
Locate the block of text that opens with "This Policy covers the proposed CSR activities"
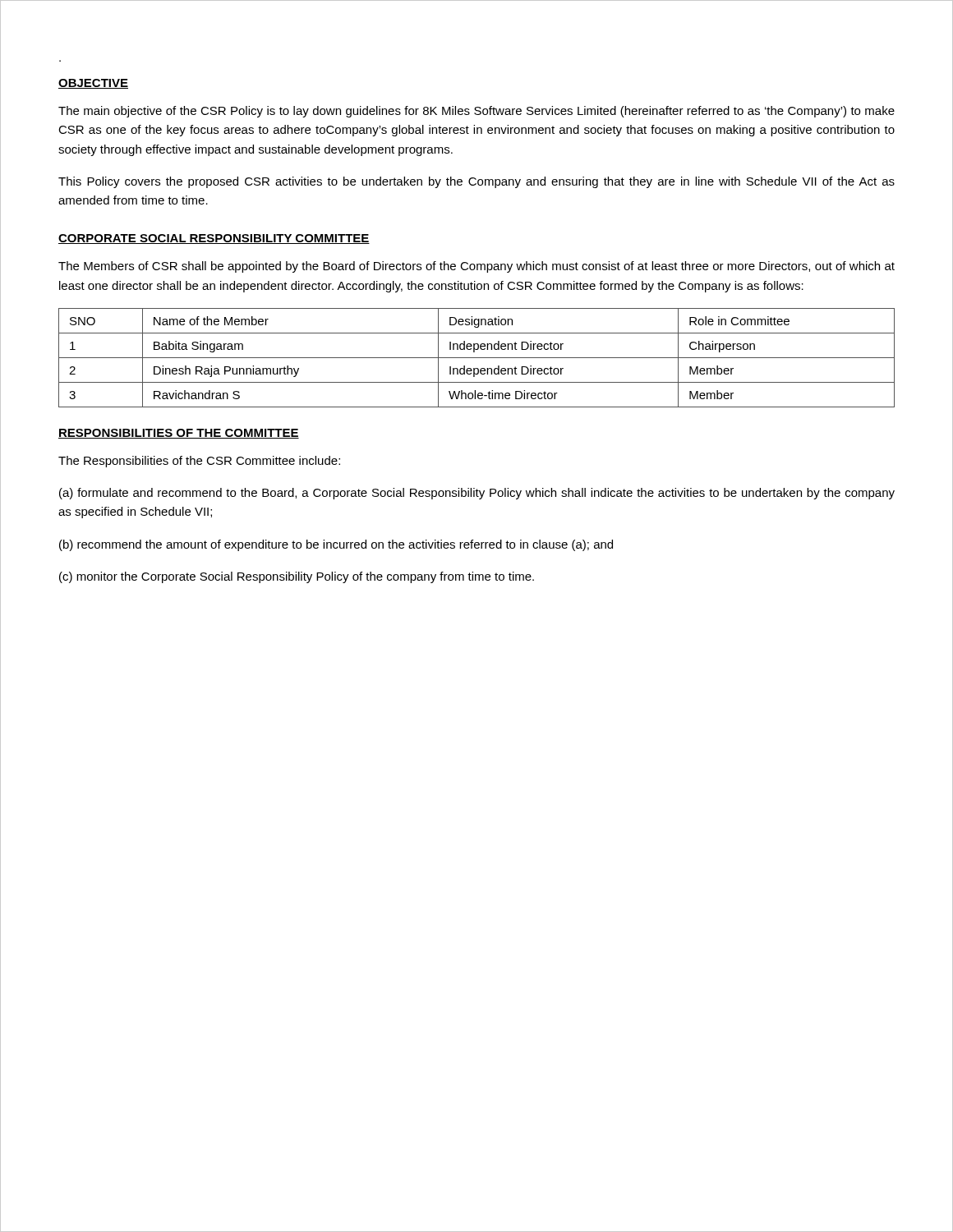pyautogui.click(x=476, y=190)
